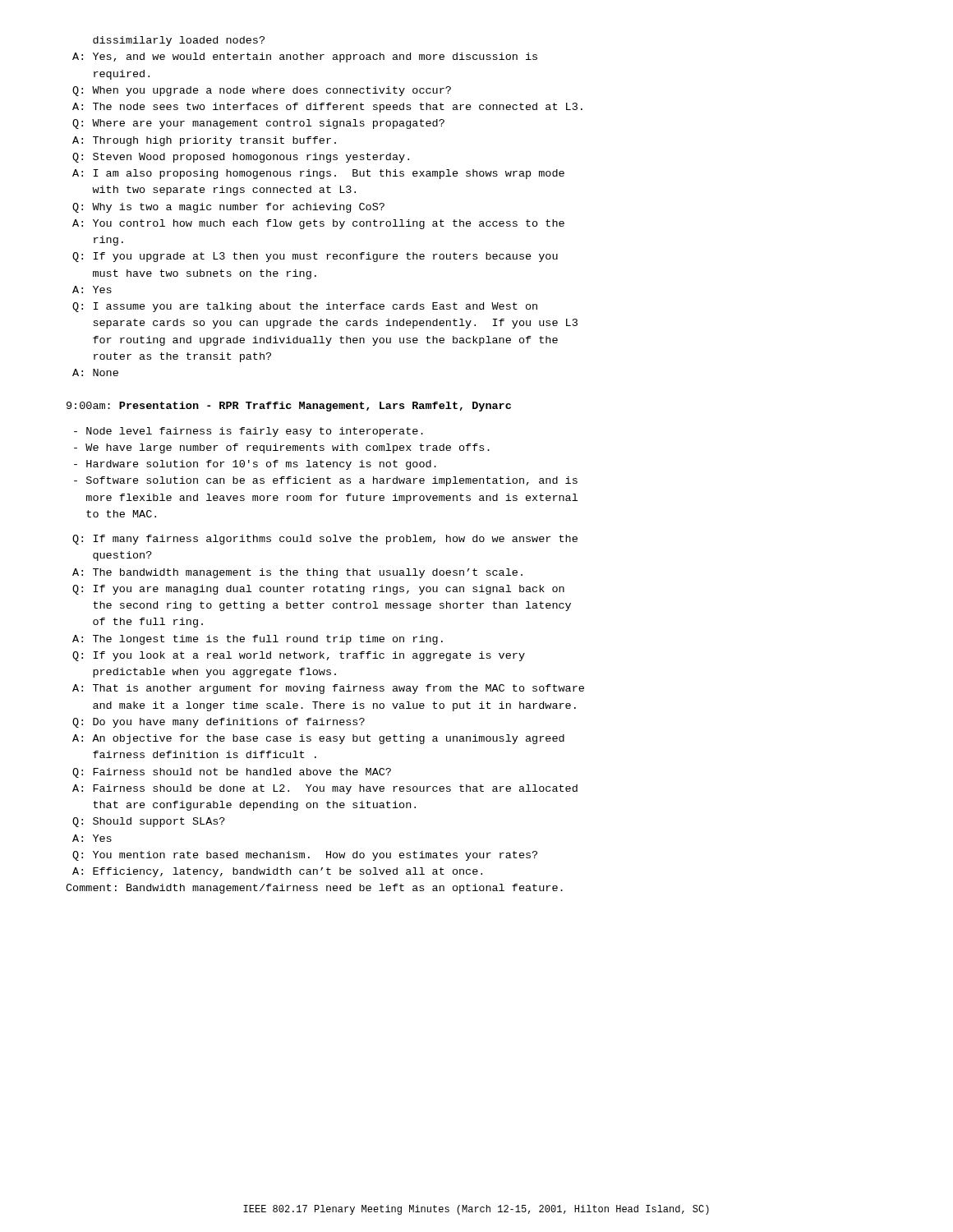Click on the section header that says "9:00am: Presentation -"
Screen dimensions: 1232x953
coord(289,406)
